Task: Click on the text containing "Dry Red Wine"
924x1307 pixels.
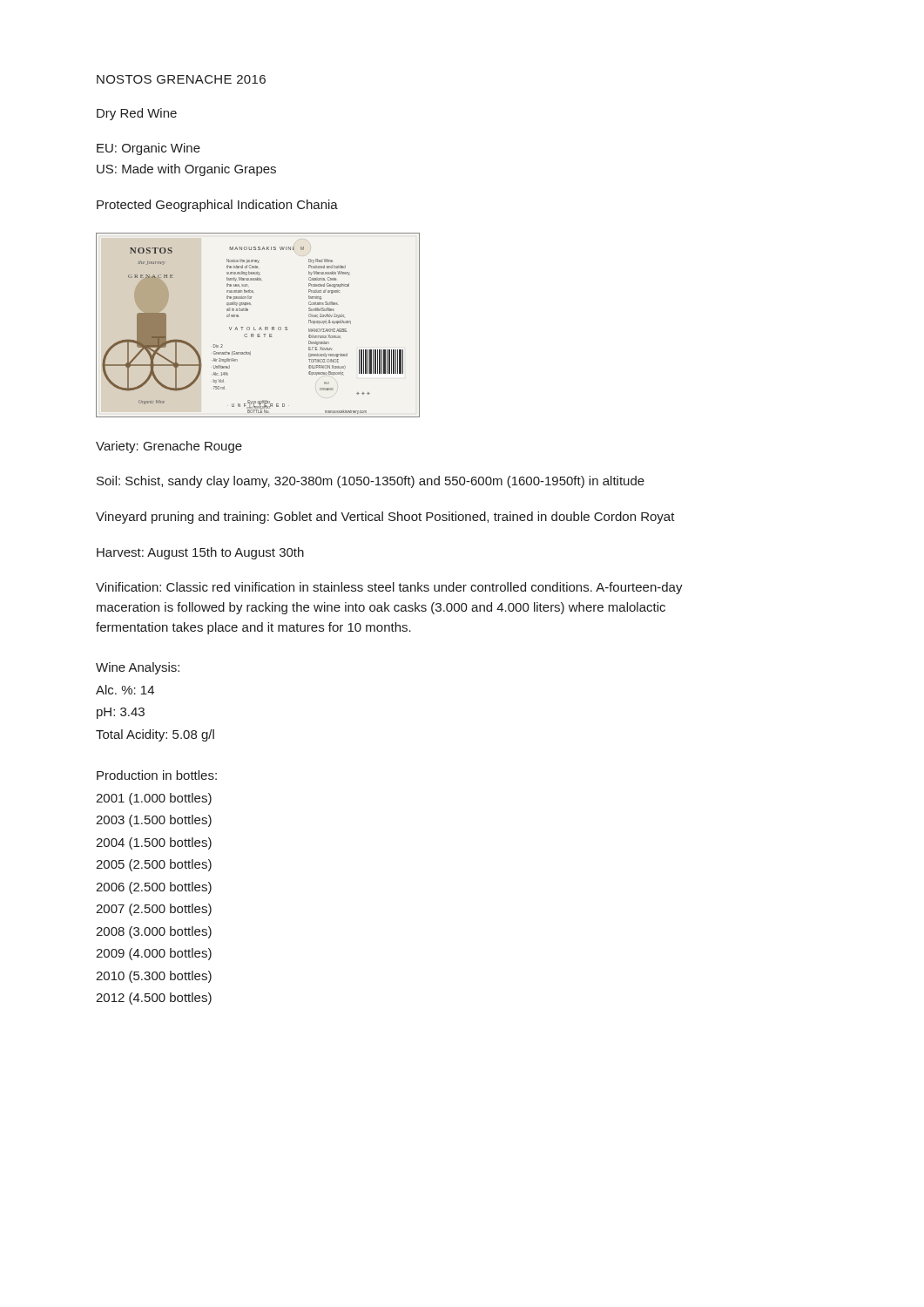Action: click(x=136, y=113)
